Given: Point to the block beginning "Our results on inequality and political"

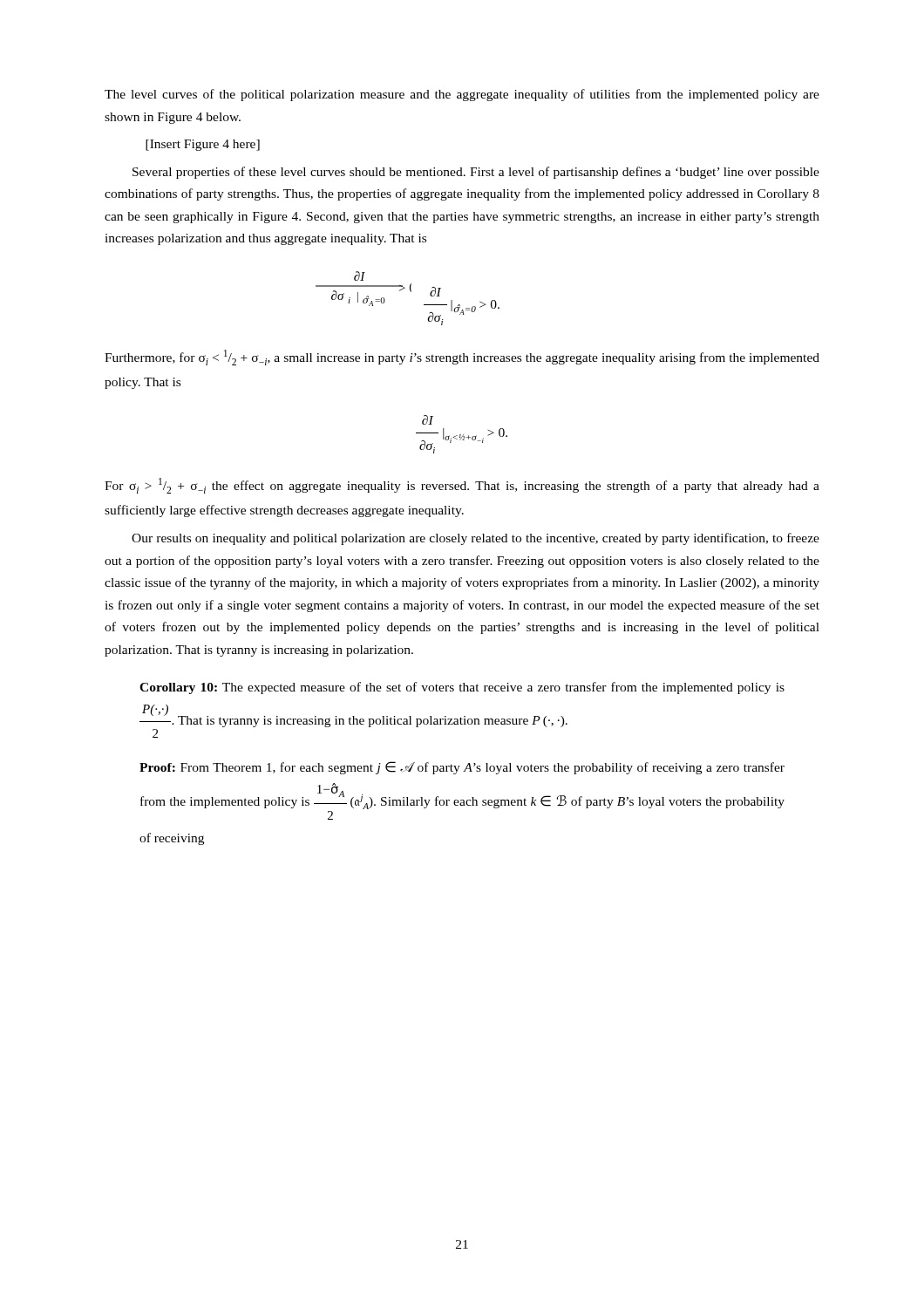Looking at the screenshot, I should (x=462, y=593).
